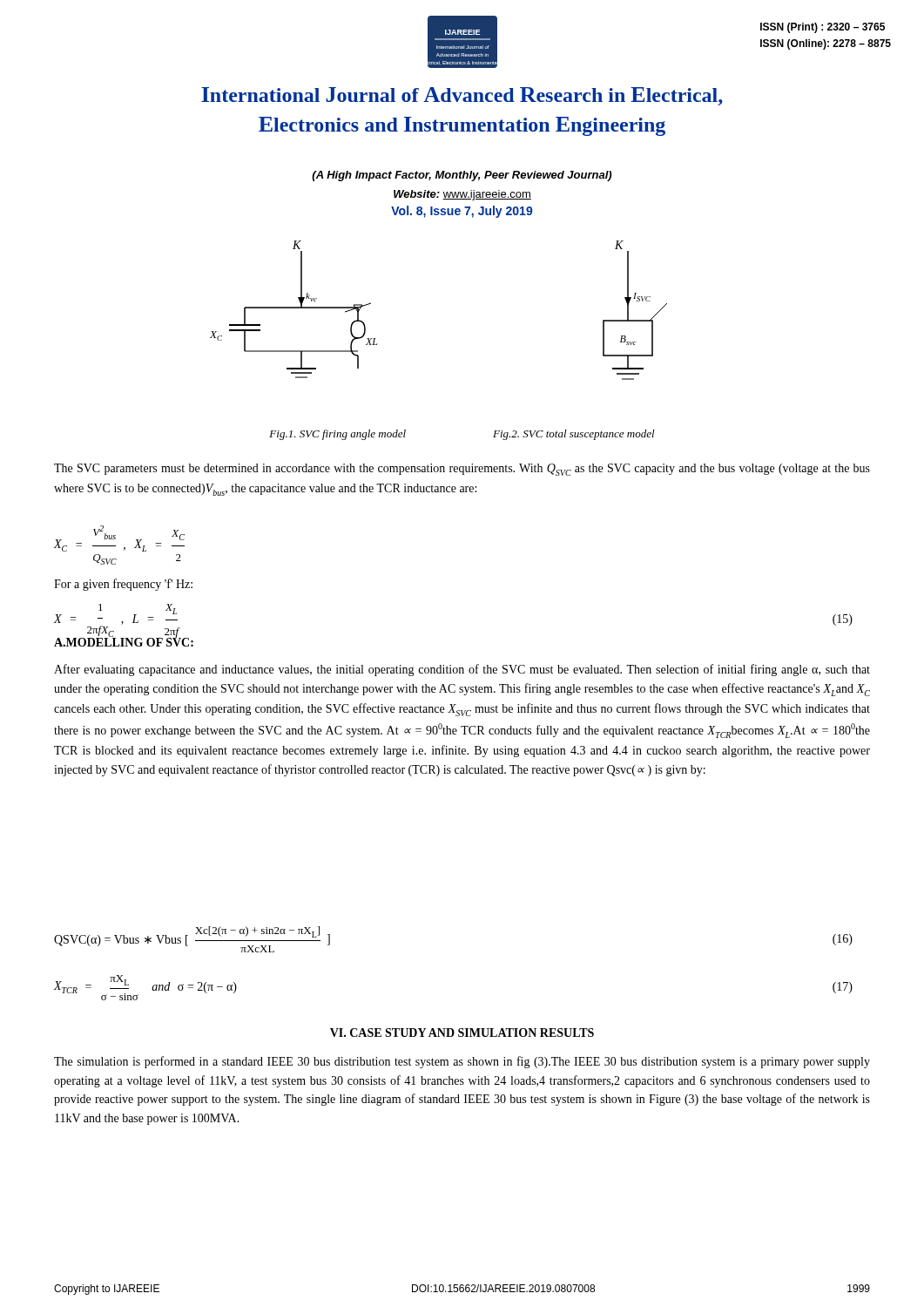The width and height of the screenshot is (924, 1307).
Task: Where is the formula that starts "QSVC(α) = Vbus ∗ Vbus [ Xc[2(π −"?
Action: pyautogui.click(x=186, y=939)
